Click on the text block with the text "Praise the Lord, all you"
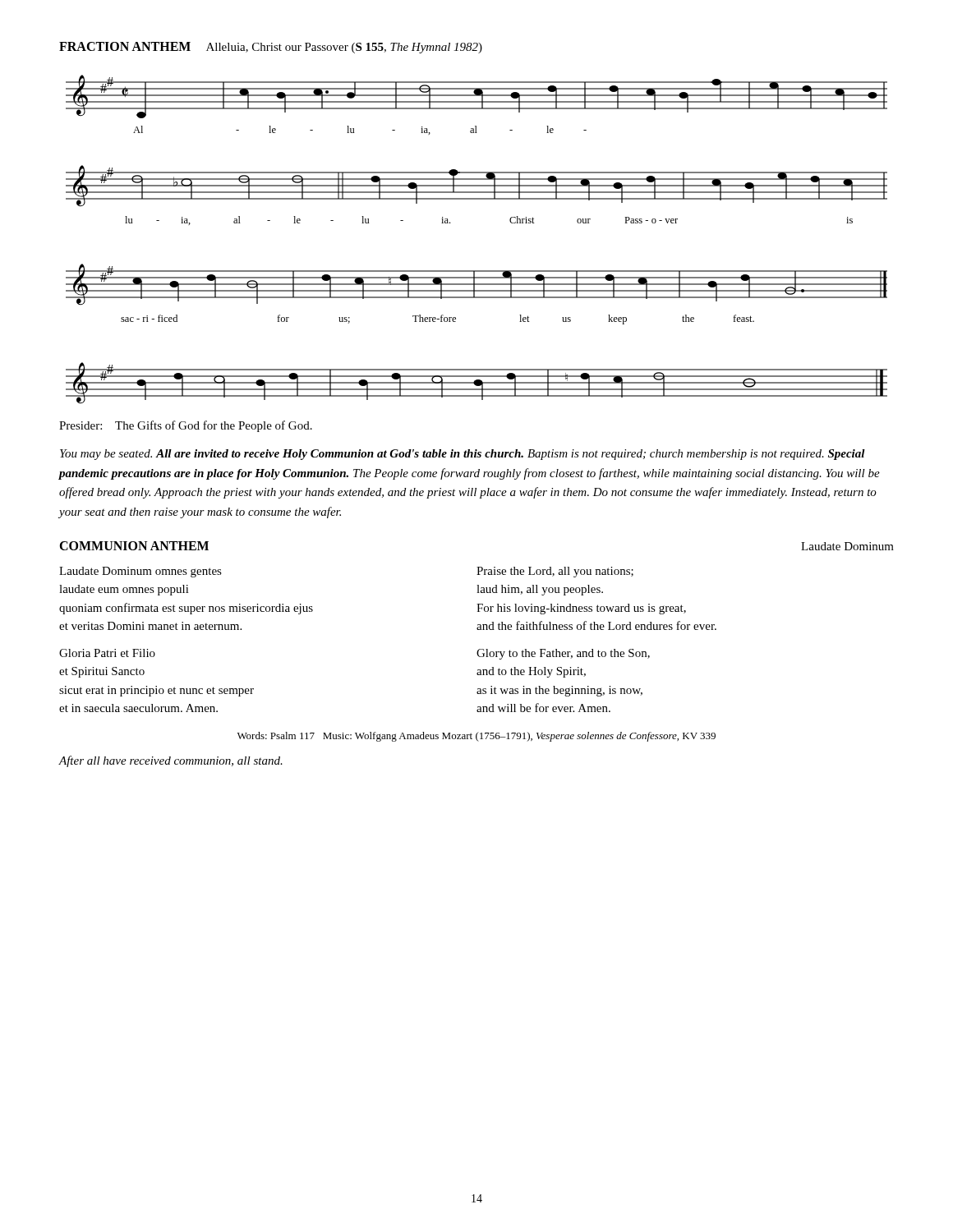This screenshot has width=953, height=1232. [685, 640]
